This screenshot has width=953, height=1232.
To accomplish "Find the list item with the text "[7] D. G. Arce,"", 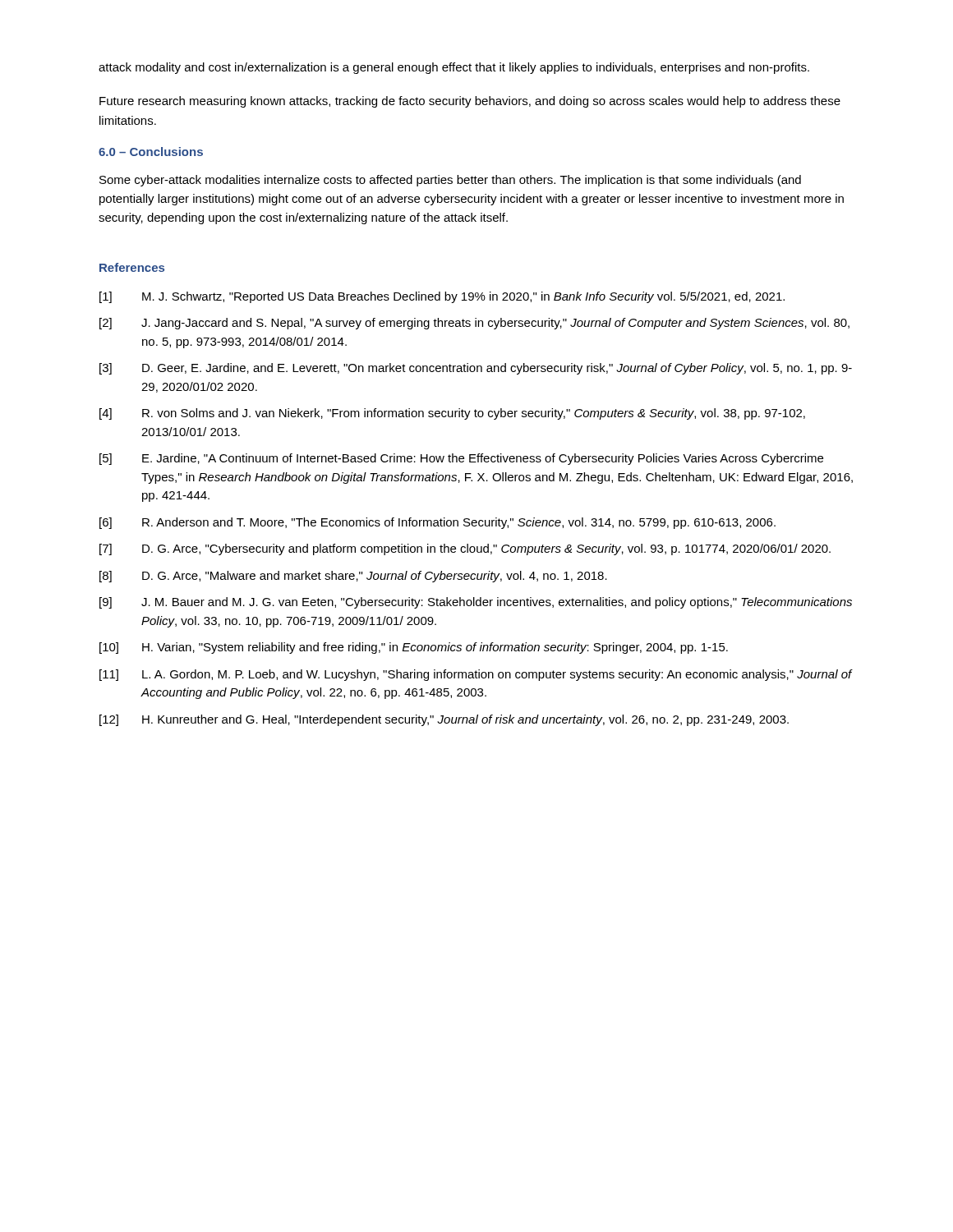I will [x=476, y=549].
